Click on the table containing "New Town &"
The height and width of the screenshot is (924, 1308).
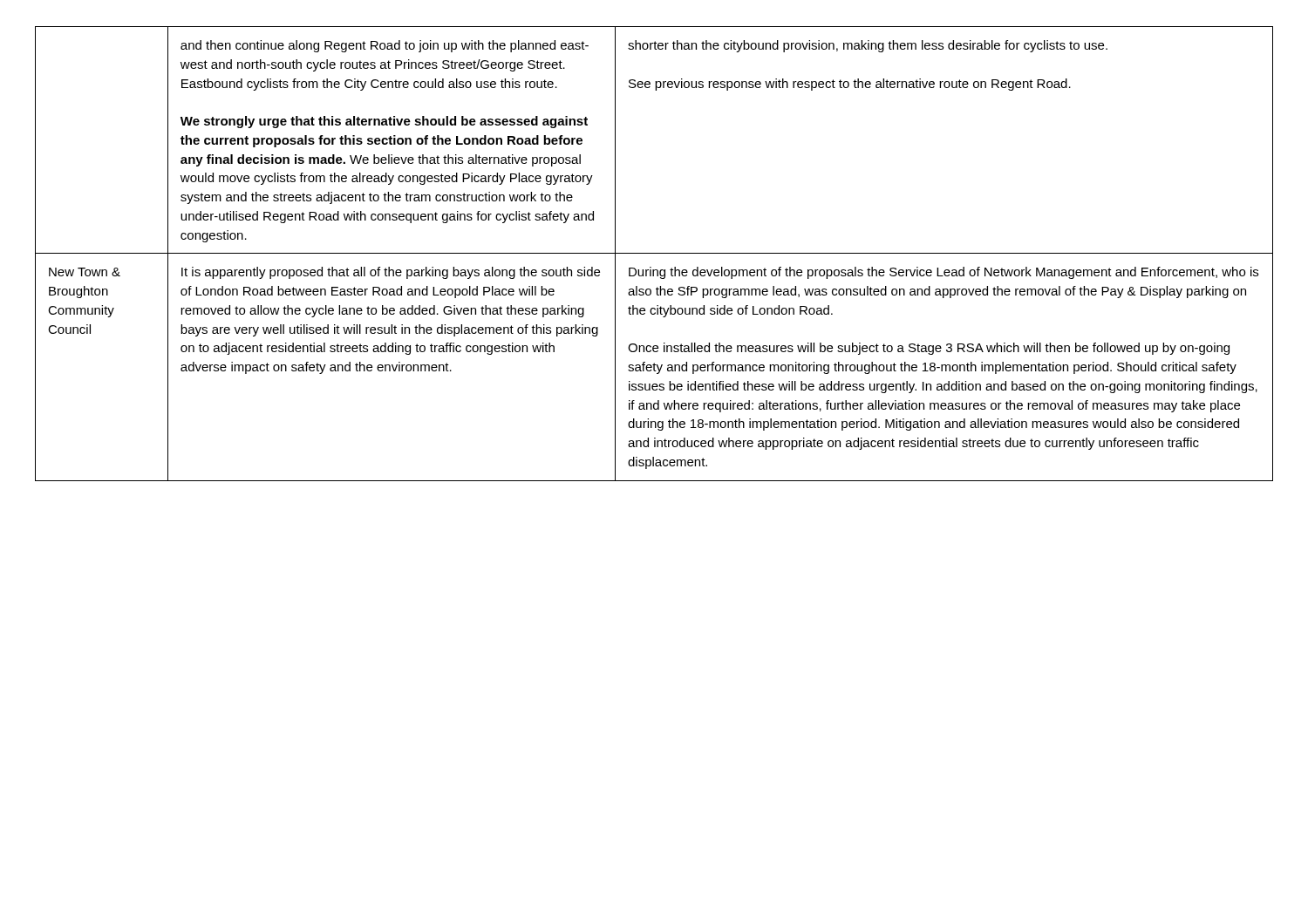pyautogui.click(x=654, y=253)
